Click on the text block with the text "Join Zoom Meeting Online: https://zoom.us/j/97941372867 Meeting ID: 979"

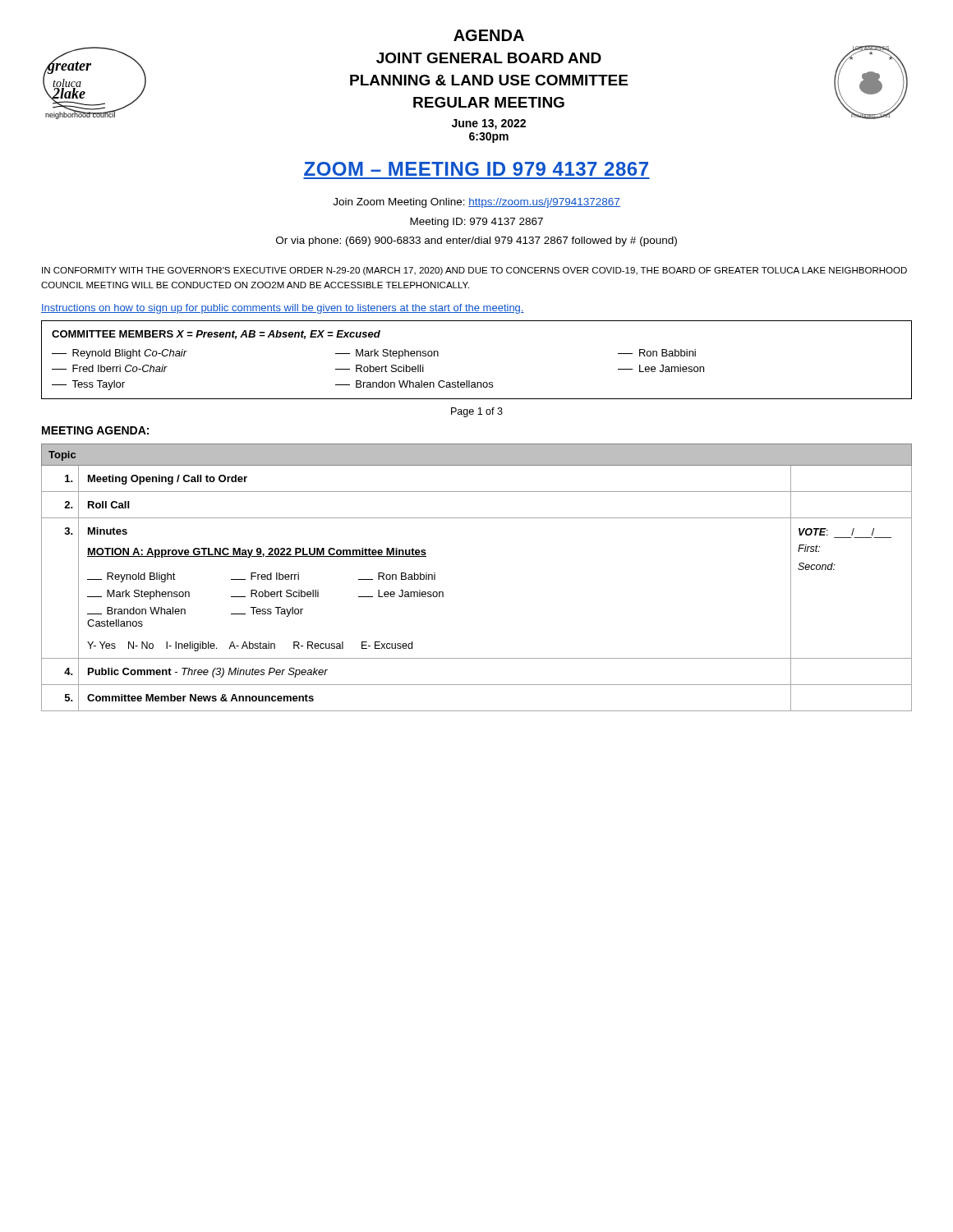476,221
